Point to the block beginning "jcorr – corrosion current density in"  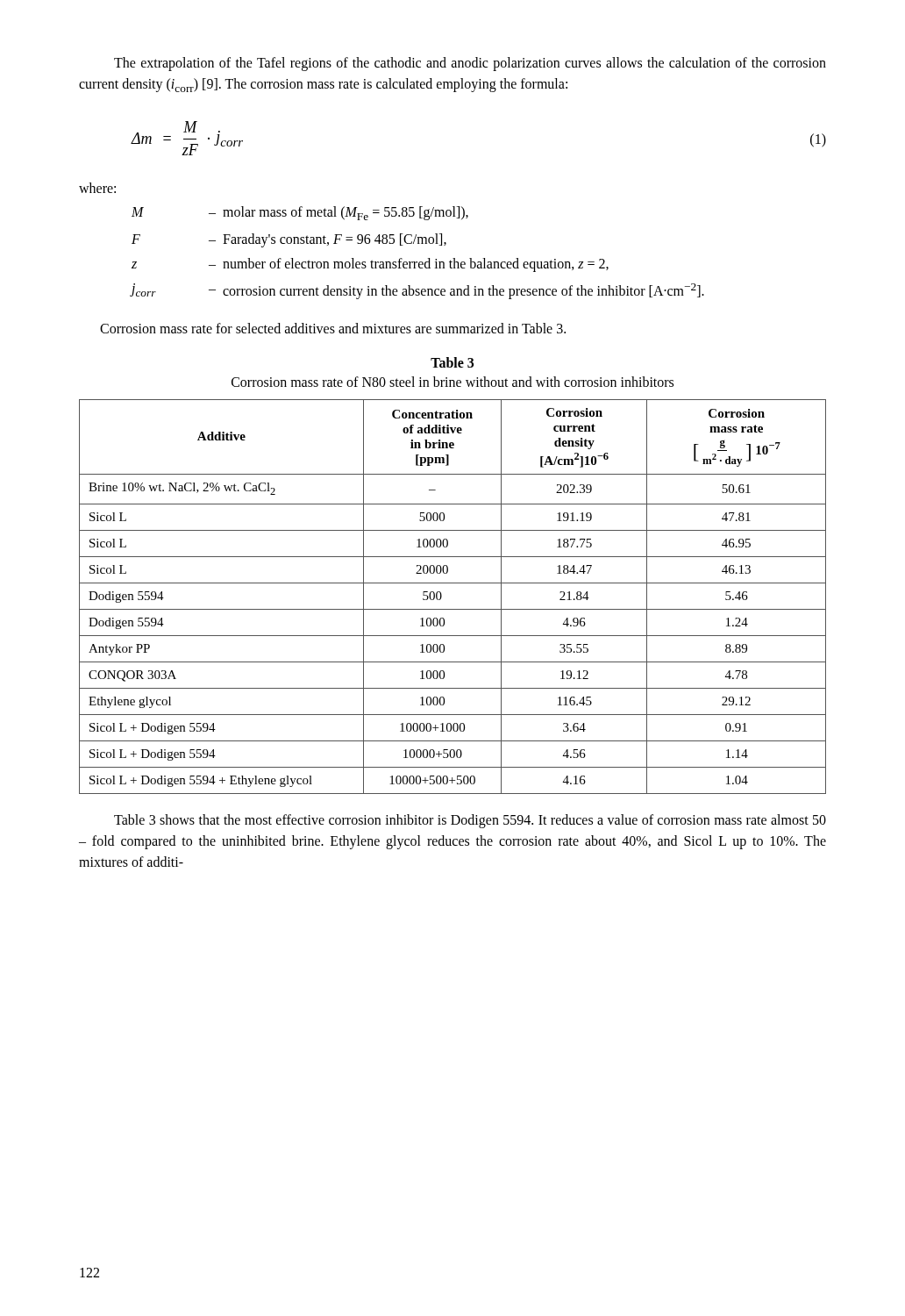click(479, 290)
